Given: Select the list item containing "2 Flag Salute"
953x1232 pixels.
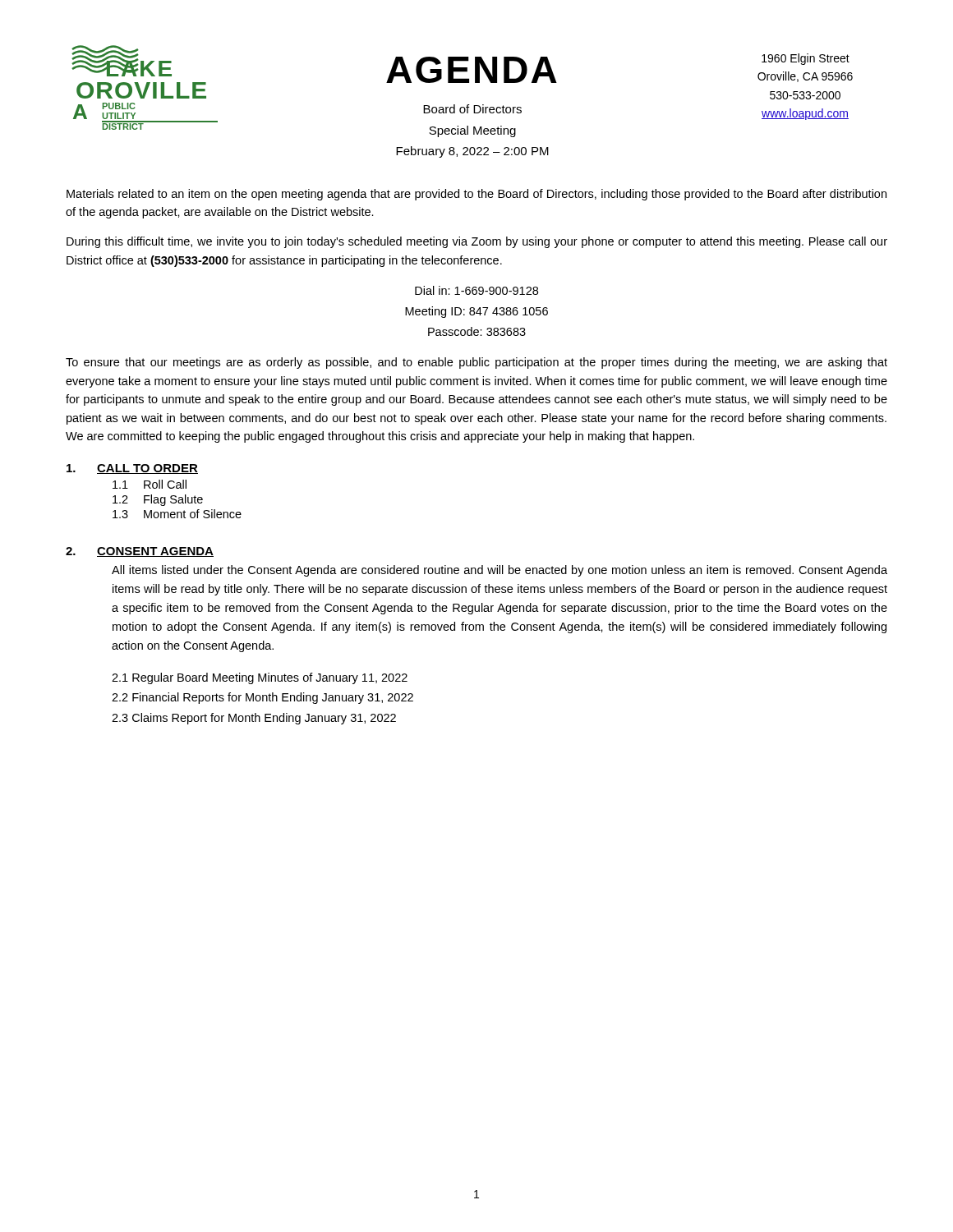Looking at the screenshot, I should [x=158, y=500].
